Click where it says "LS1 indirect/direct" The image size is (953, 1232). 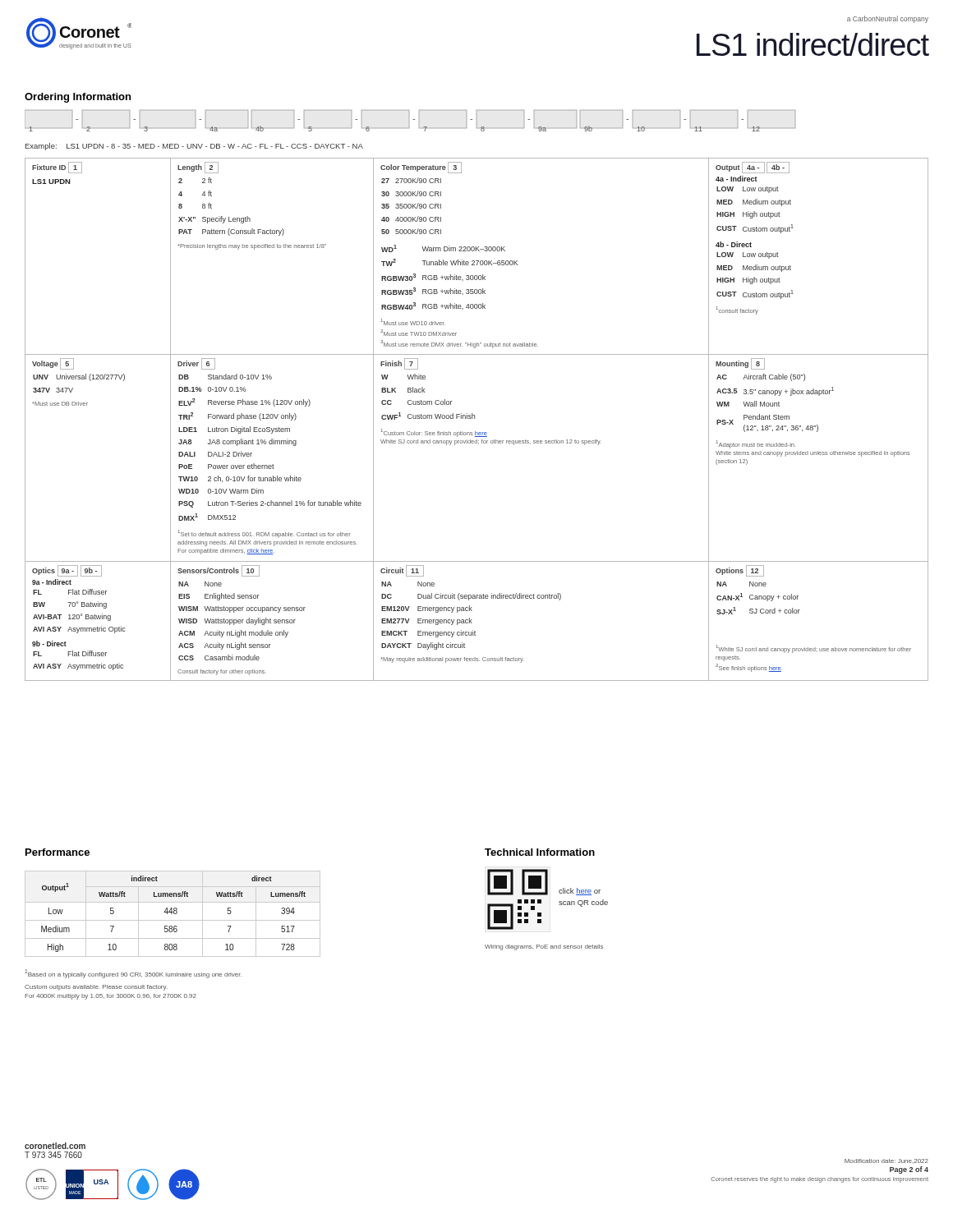click(x=811, y=45)
